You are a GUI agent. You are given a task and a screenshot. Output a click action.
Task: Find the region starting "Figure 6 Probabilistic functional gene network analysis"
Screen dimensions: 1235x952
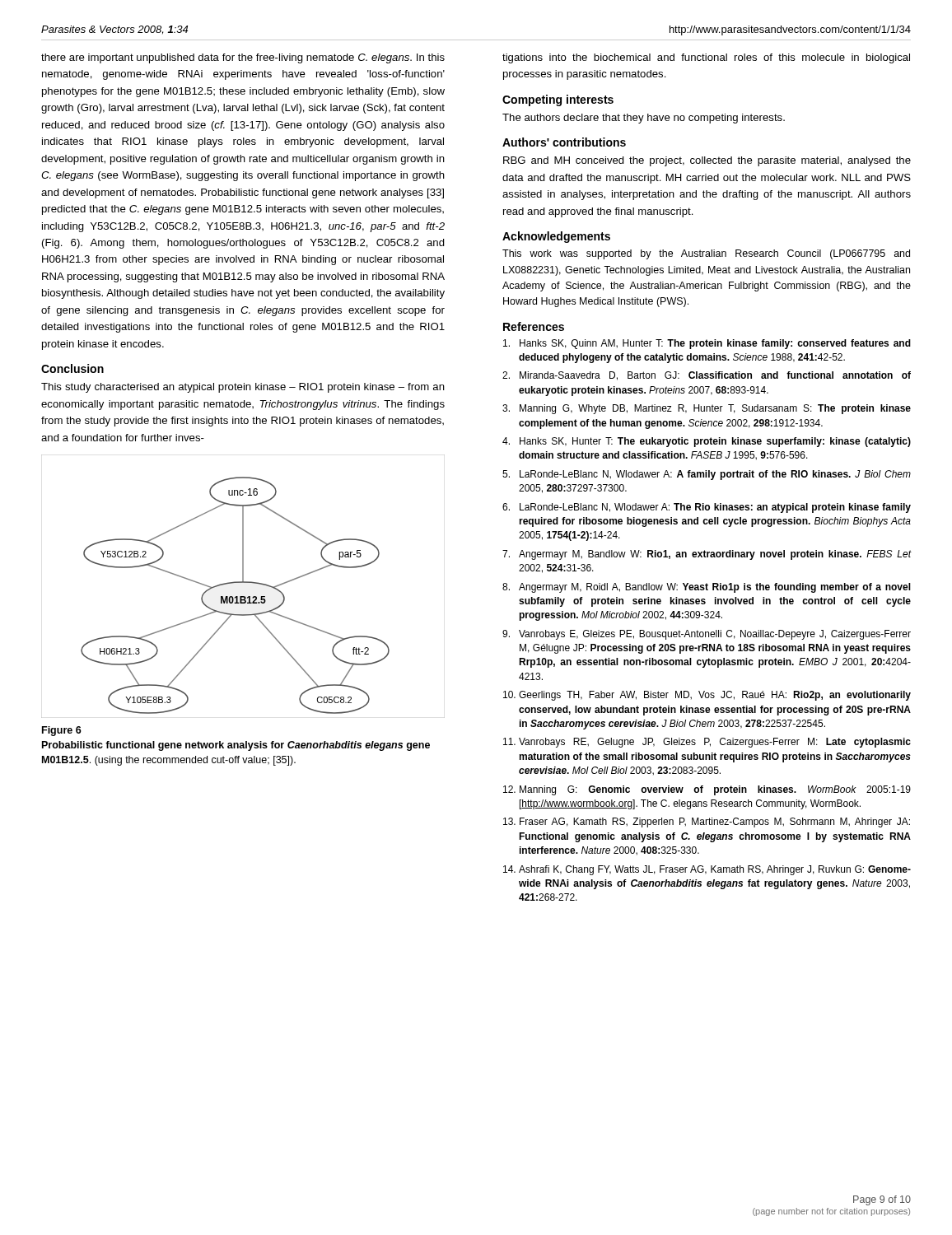click(x=236, y=745)
